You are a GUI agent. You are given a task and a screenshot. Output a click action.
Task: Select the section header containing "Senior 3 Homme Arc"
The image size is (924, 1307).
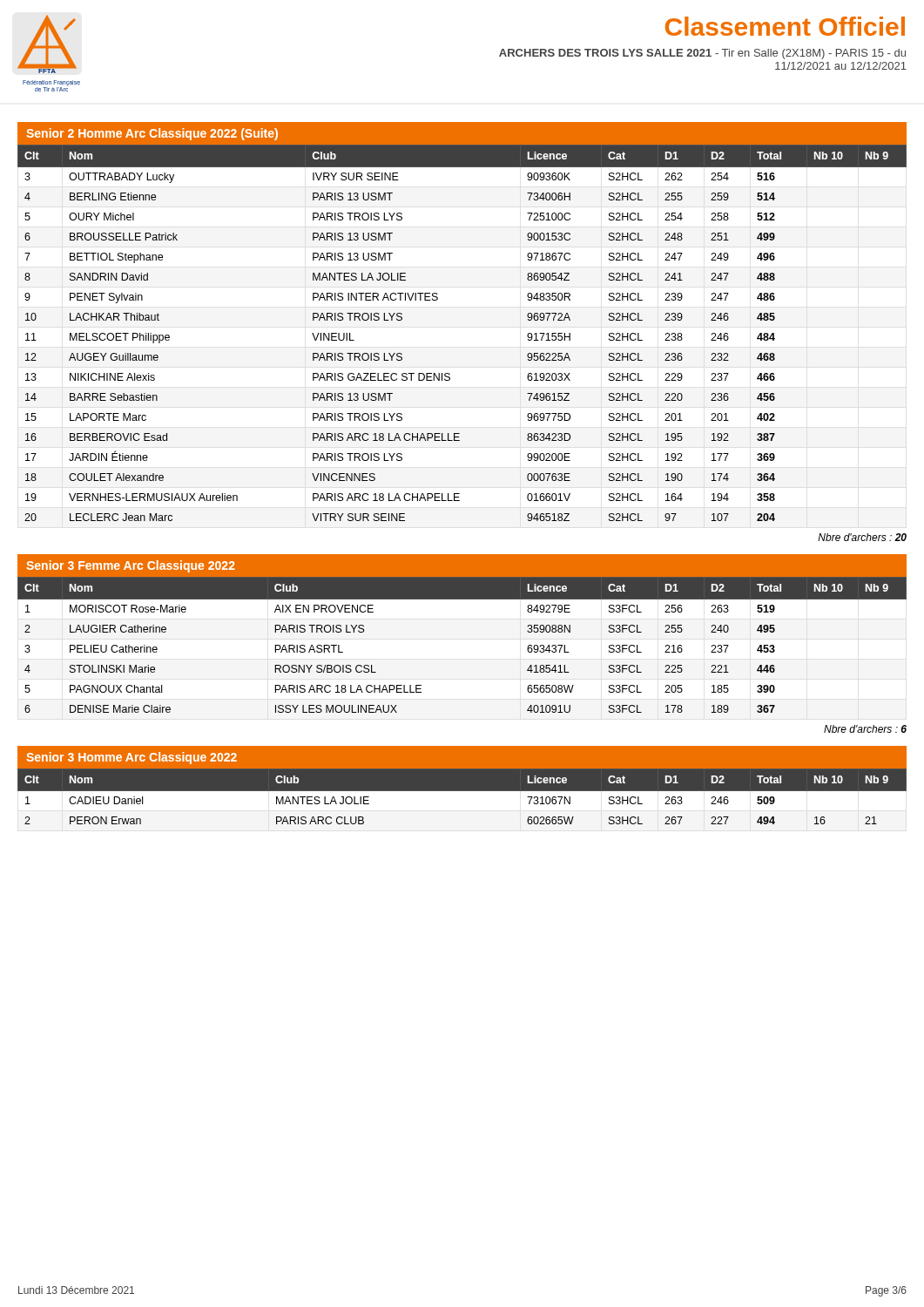coord(132,757)
